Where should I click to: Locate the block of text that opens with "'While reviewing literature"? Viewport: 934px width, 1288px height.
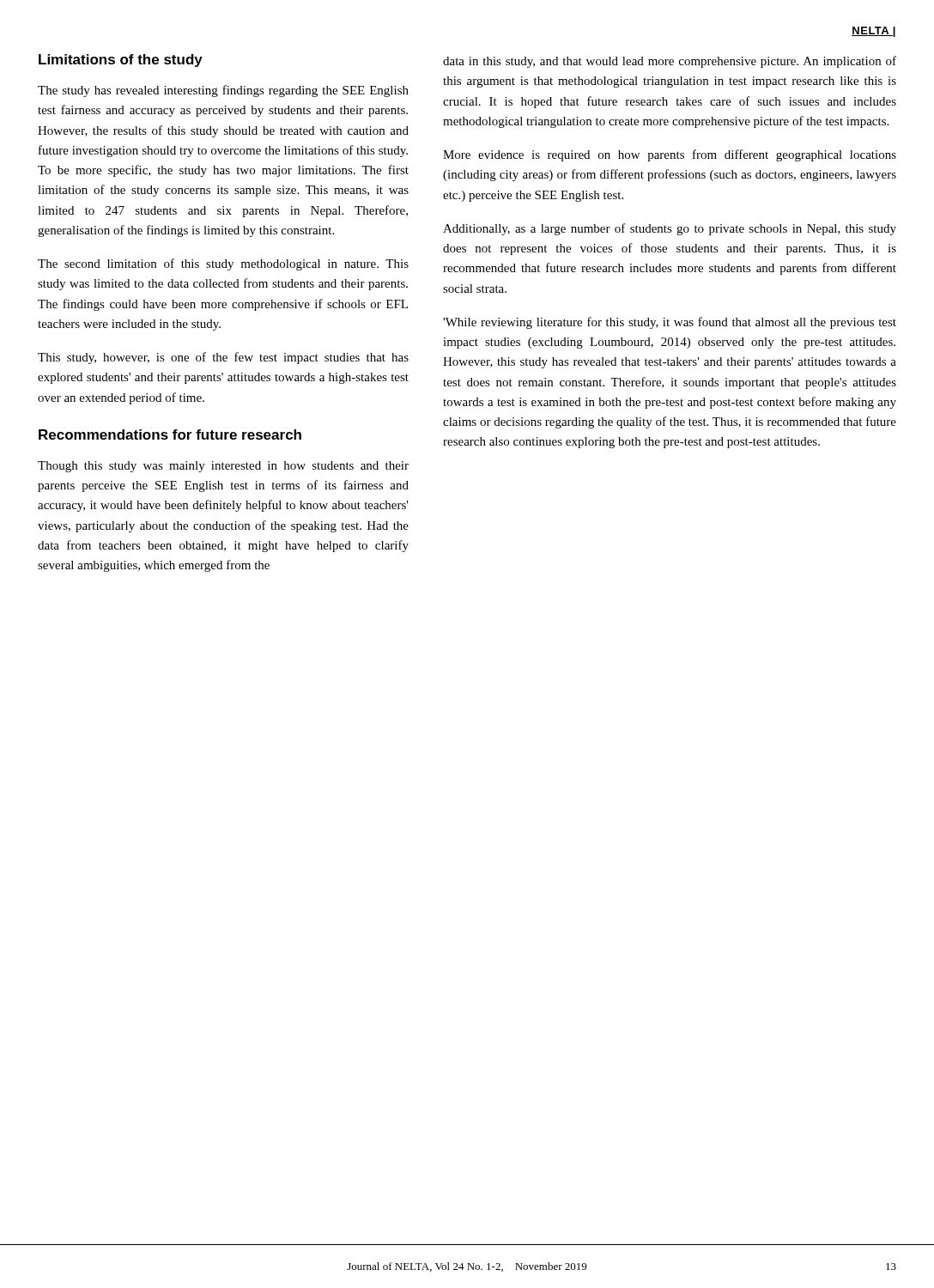(x=670, y=382)
